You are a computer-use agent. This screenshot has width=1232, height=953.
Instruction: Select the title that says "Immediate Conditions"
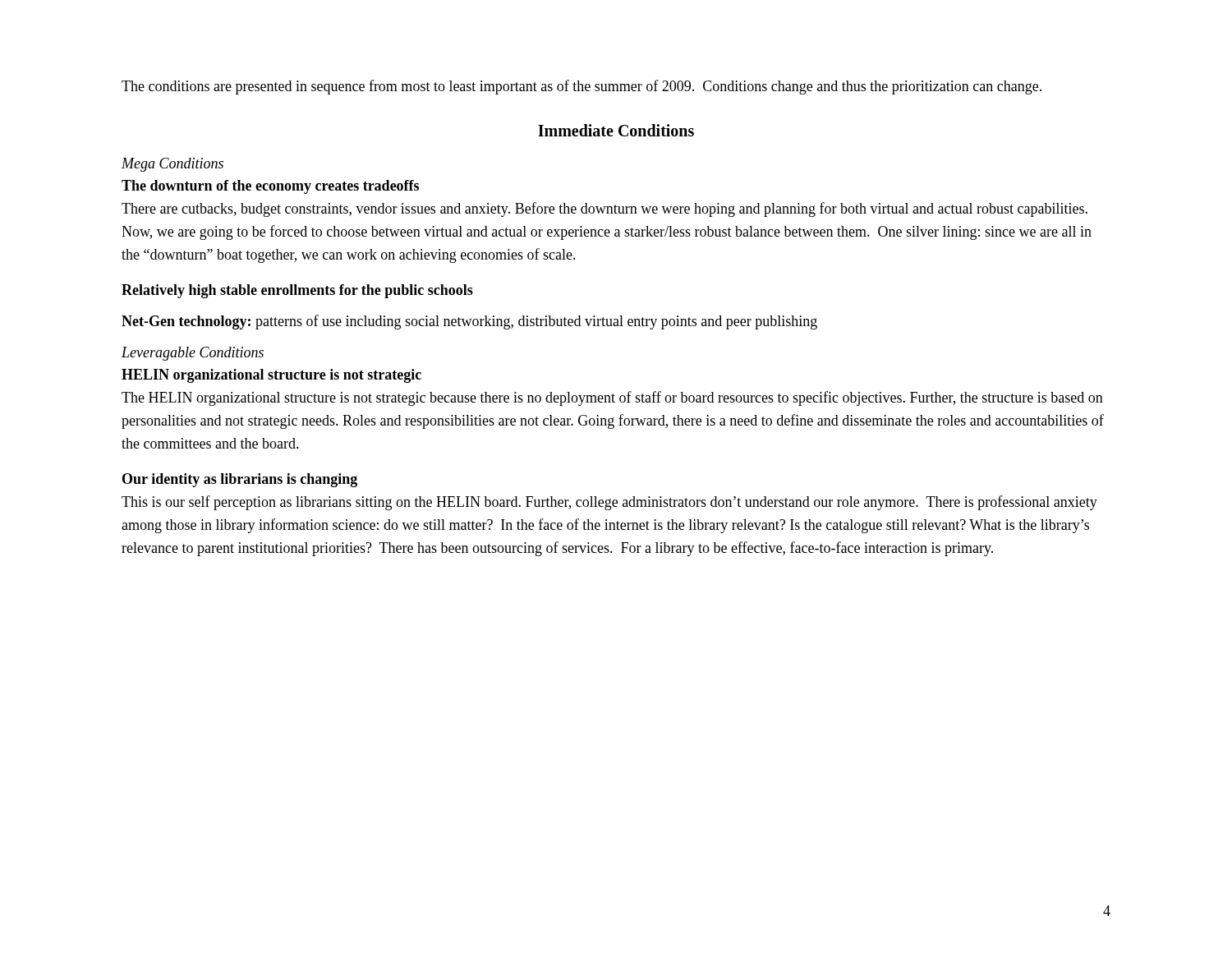coord(616,131)
